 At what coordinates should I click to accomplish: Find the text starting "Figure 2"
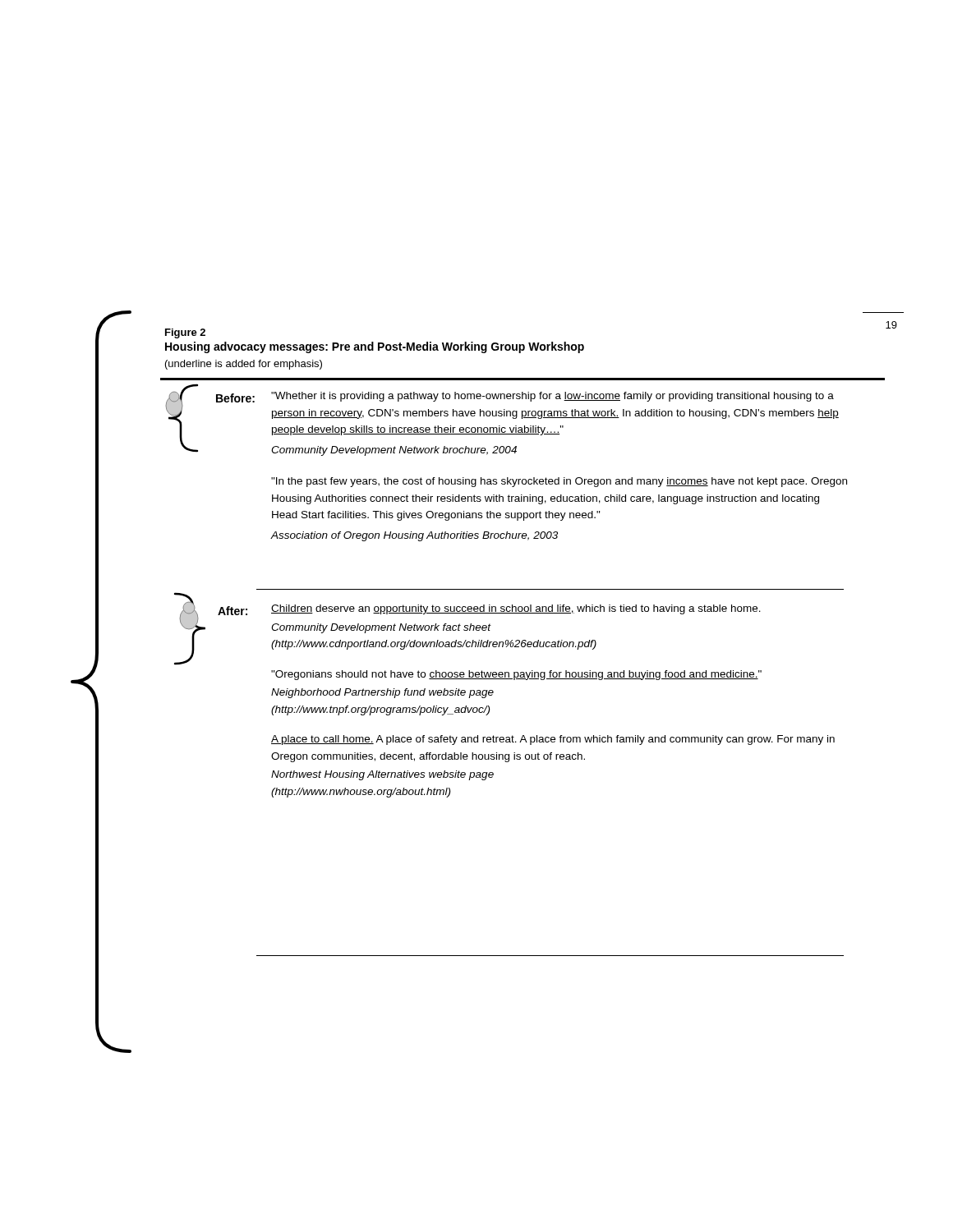185,332
